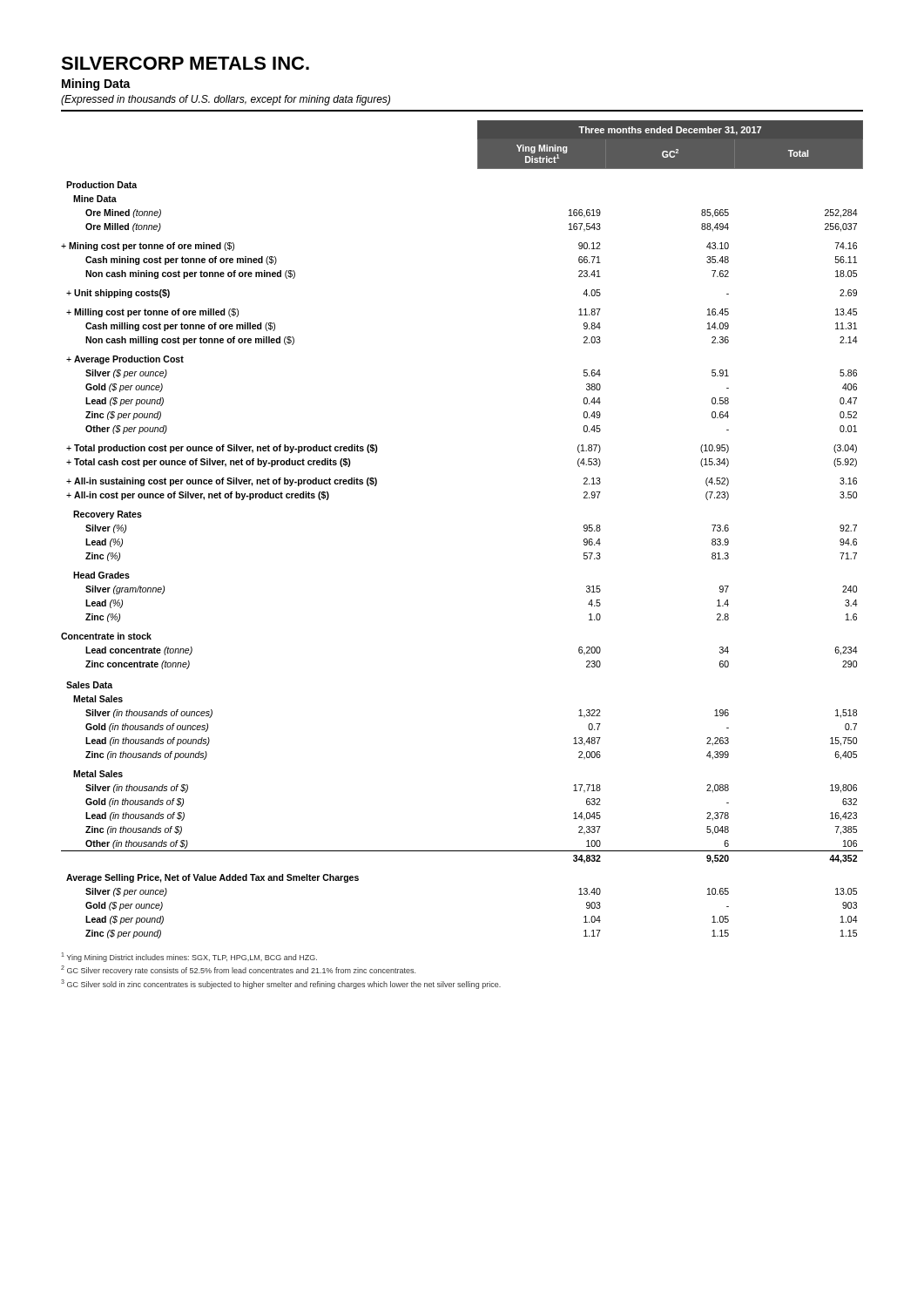Locate the text "Mining Data"
Screen dimensions: 1307x924
click(x=96, y=84)
